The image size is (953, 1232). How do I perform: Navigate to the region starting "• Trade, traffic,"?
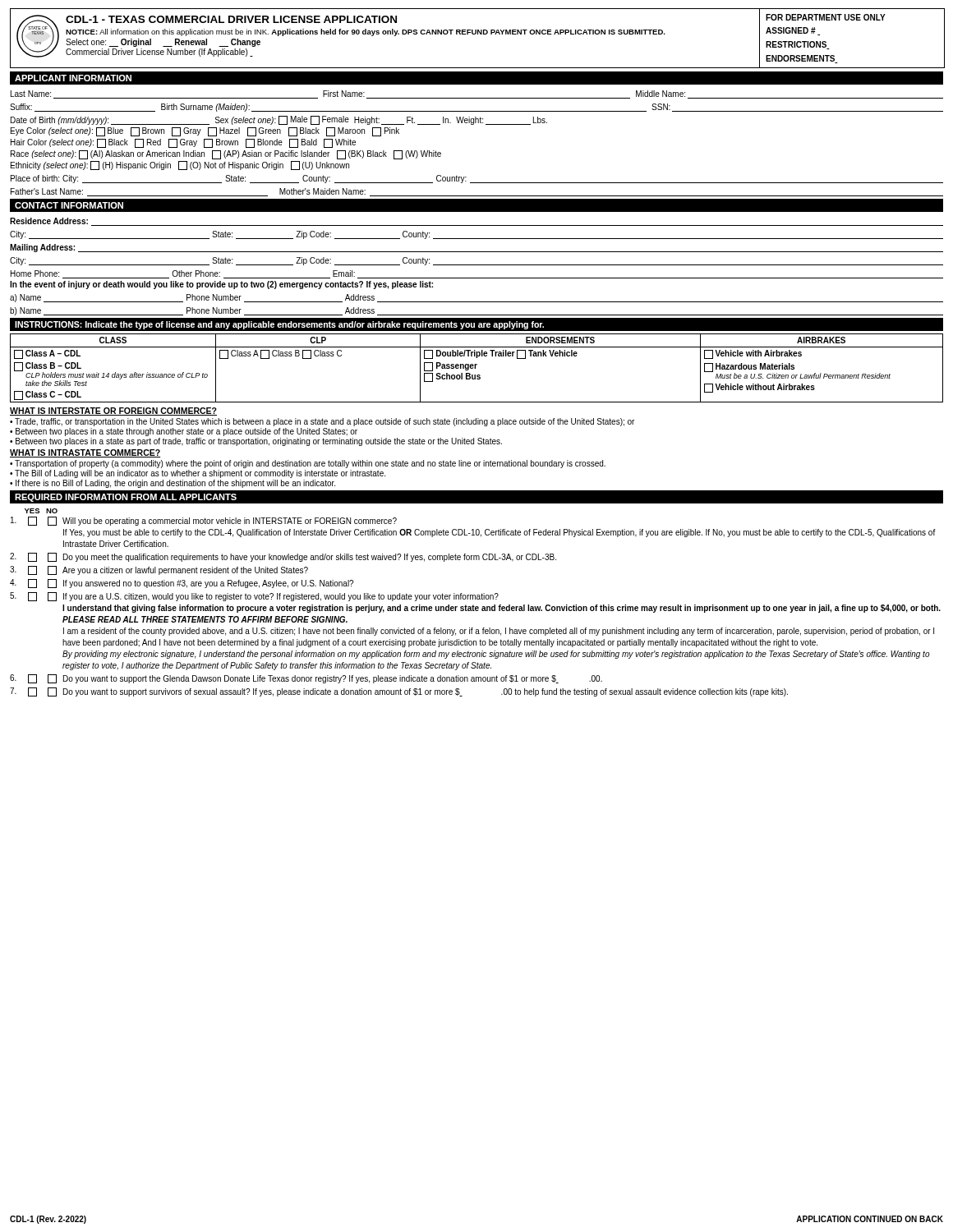tap(322, 422)
